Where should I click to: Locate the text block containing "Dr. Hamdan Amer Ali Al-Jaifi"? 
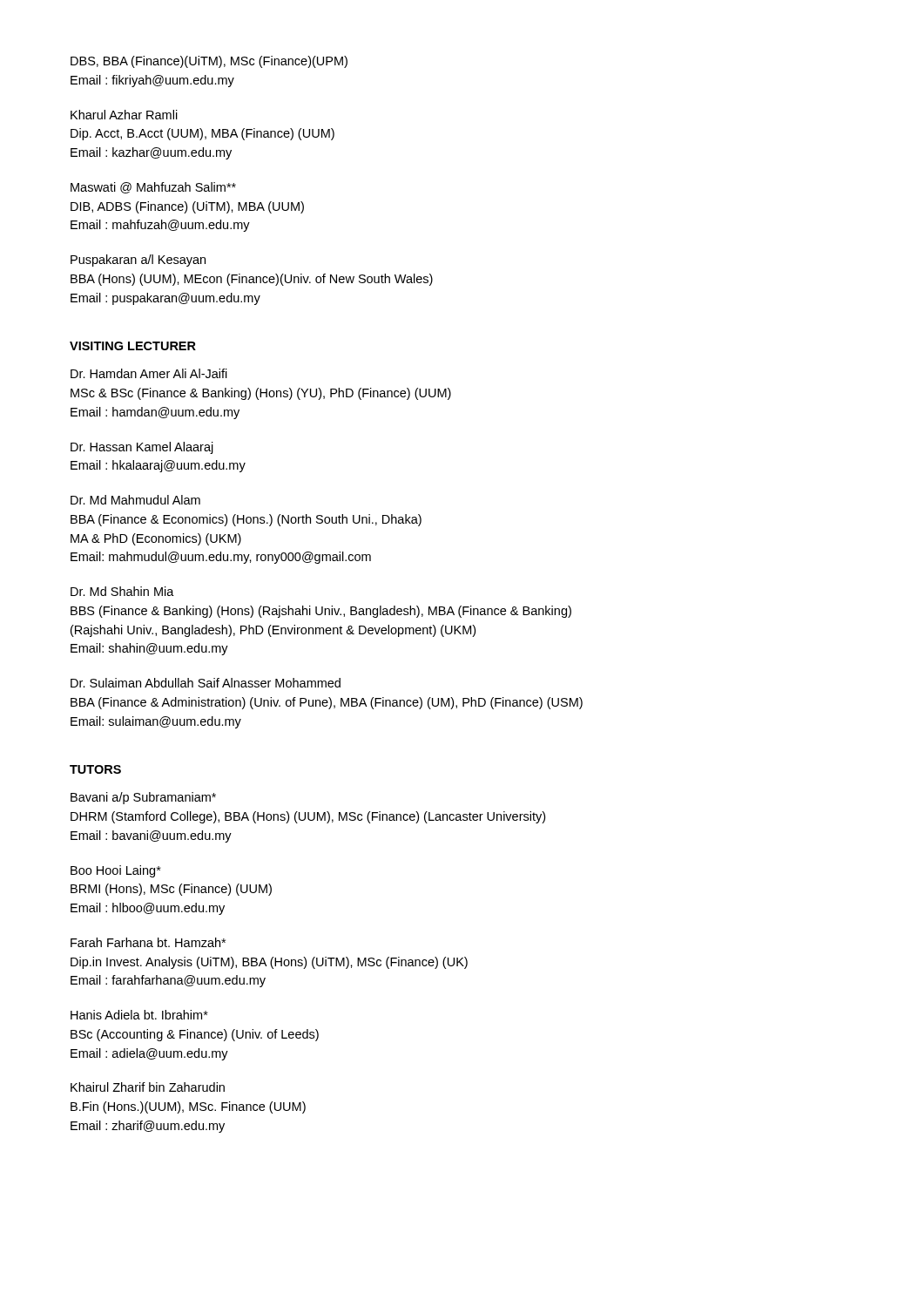[x=261, y=393]
